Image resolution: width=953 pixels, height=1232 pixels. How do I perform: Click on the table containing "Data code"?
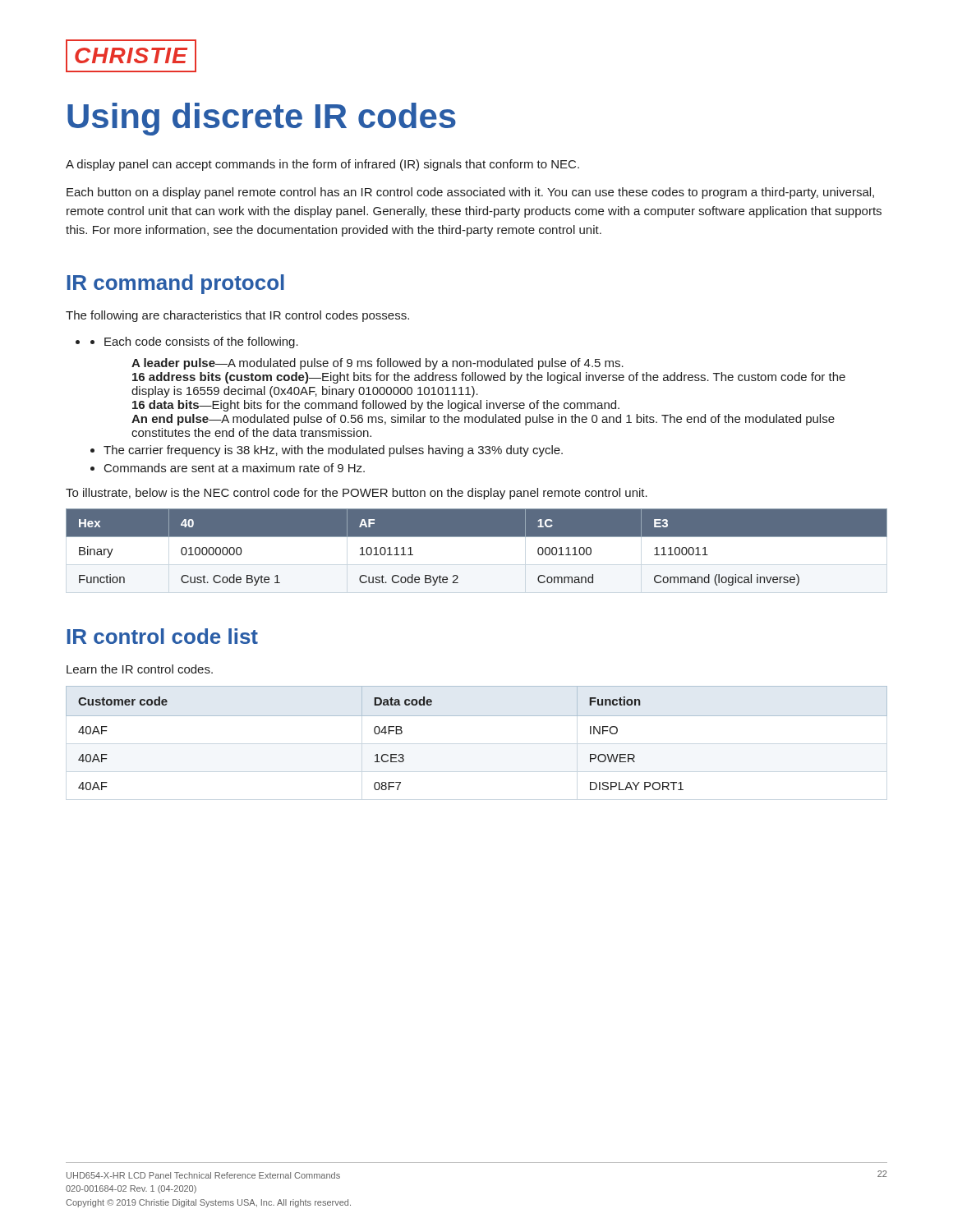[476, 743]
